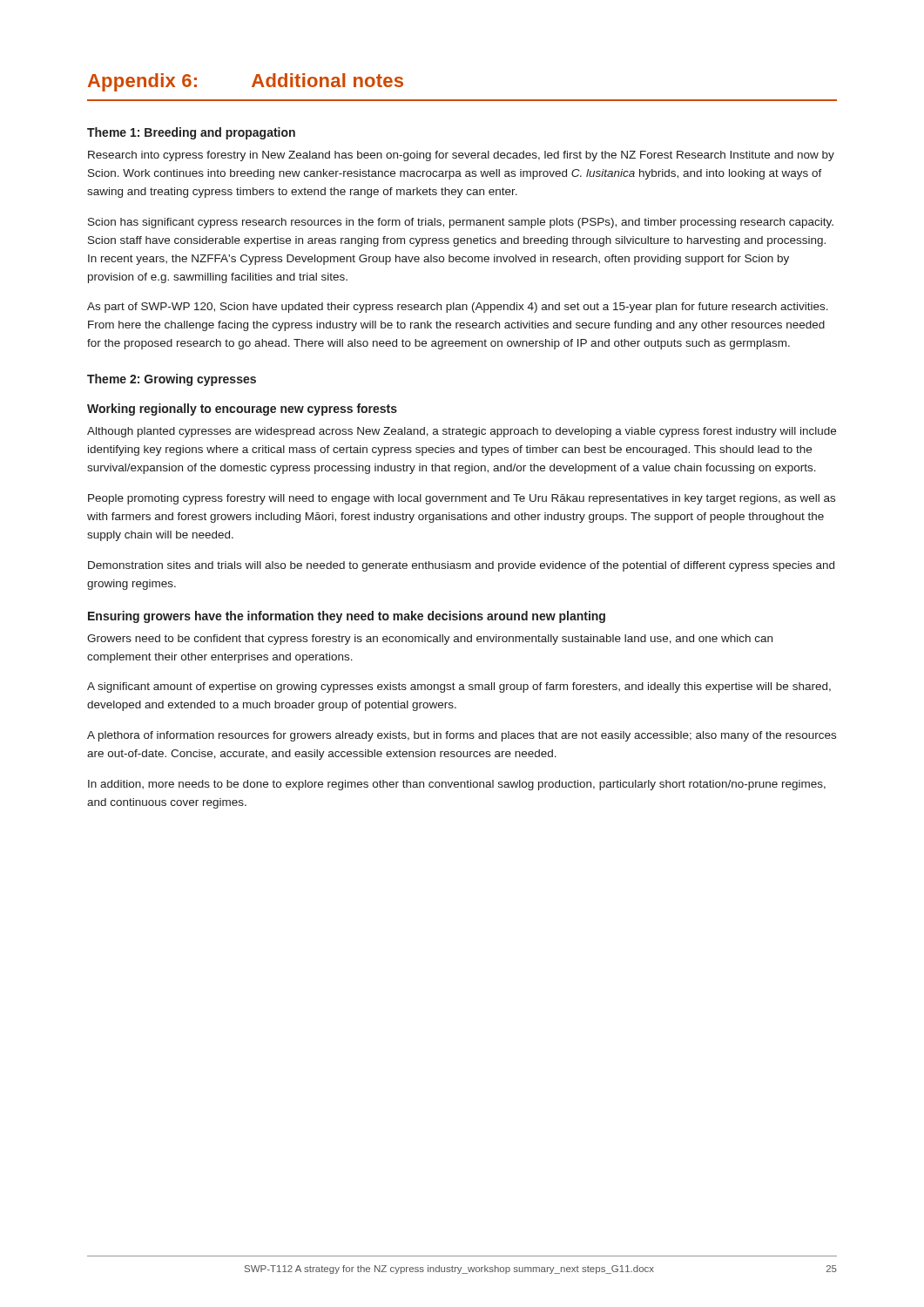Screen dimensions: 1307x924
Task: Locate the text block that says "Research into cypress forestry in New"
Action: coord(462,174)
